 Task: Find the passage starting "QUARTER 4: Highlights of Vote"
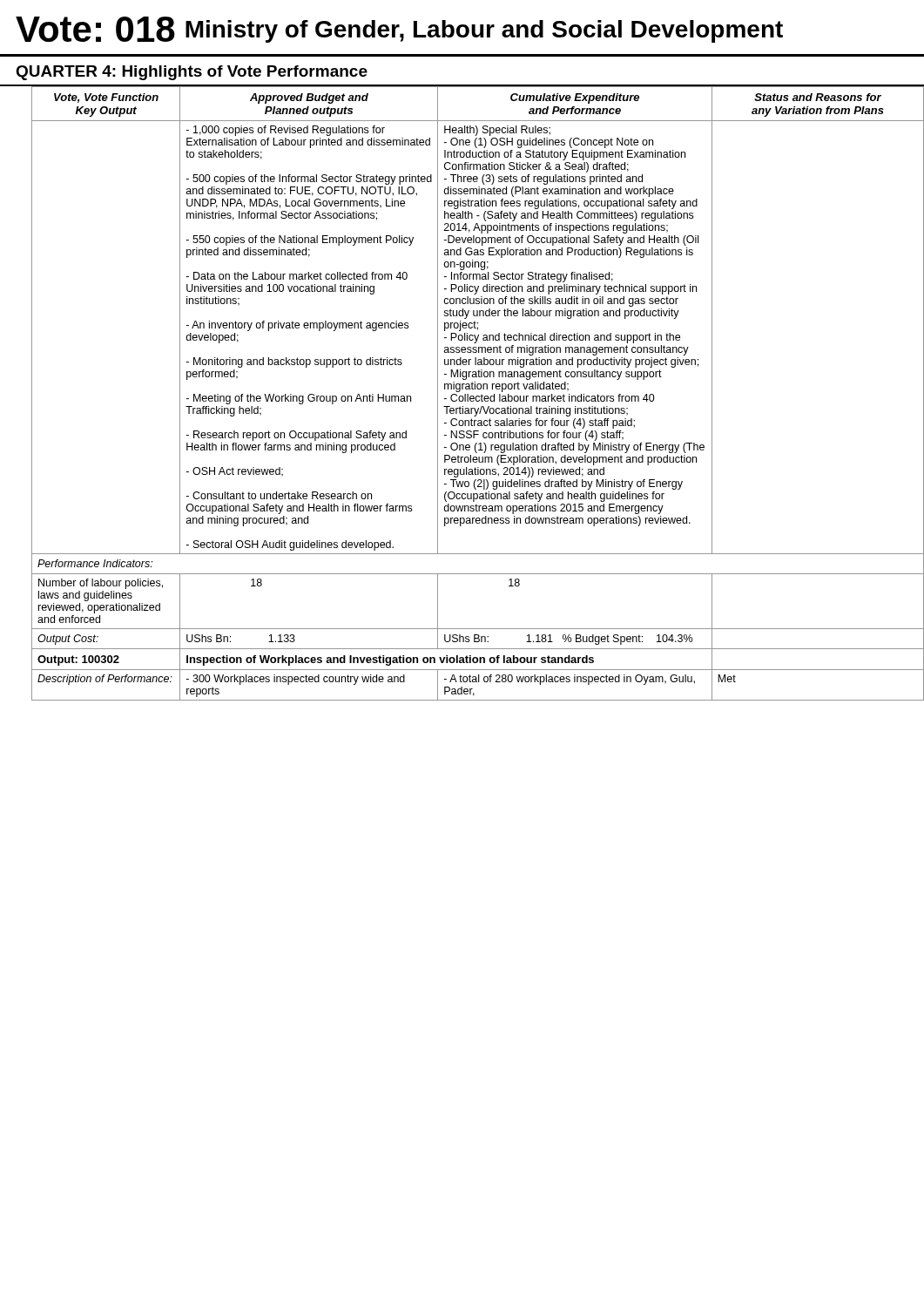point(192,71)
